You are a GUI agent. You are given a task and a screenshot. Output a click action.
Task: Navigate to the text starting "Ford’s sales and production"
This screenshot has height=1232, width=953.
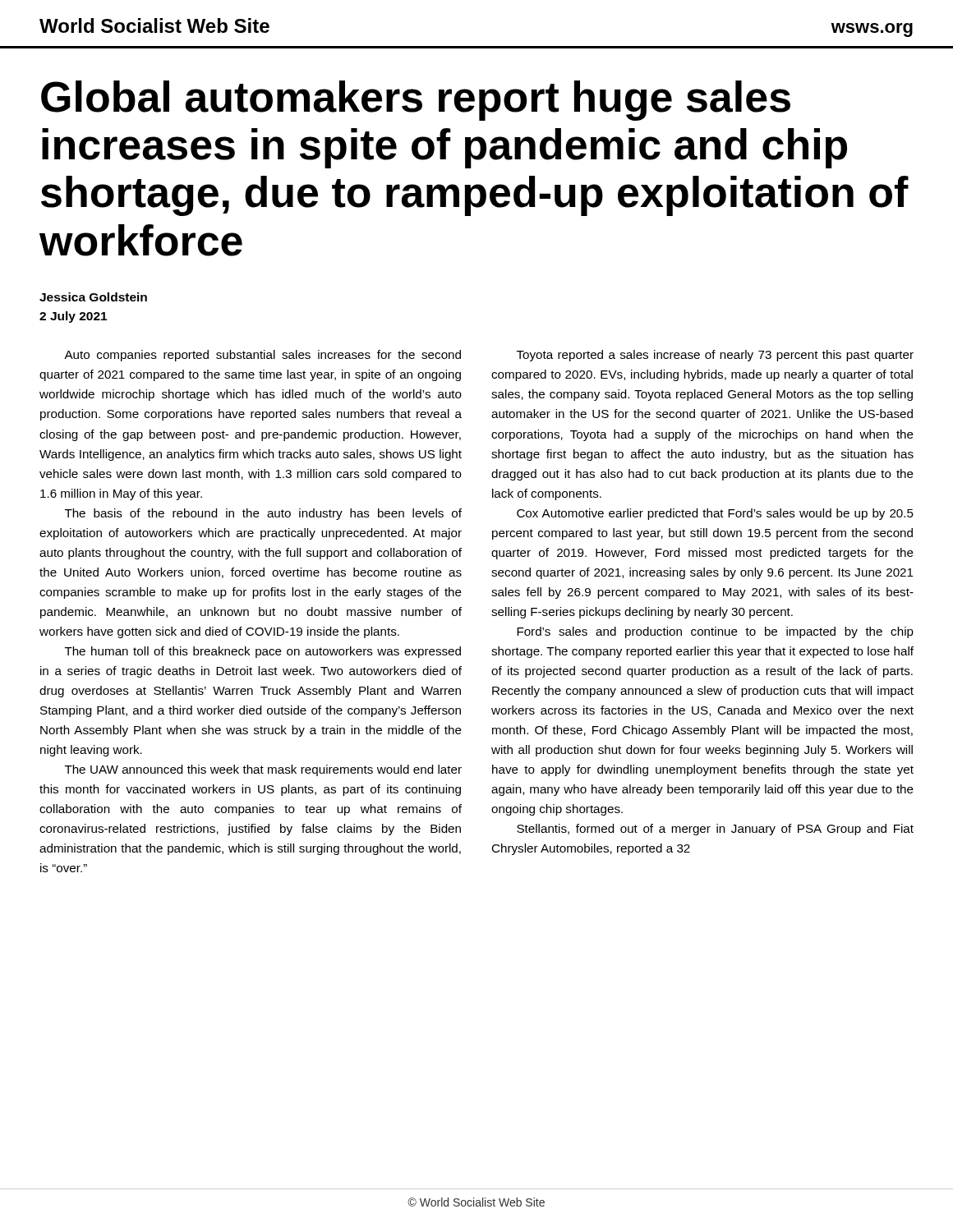pyautogui.click(x=702, y=720)
